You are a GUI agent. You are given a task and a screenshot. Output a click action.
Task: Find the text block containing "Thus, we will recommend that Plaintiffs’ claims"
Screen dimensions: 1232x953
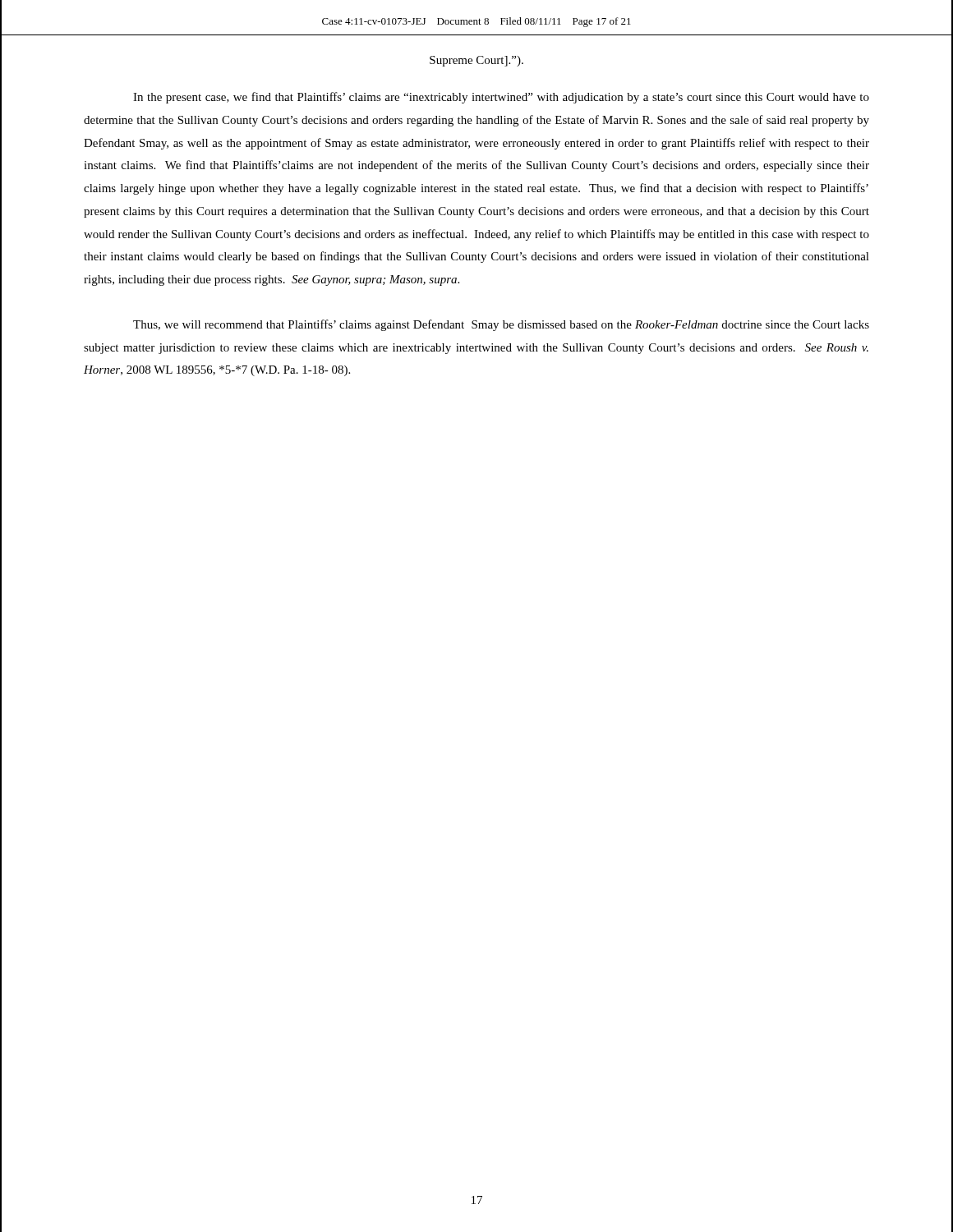476,347
